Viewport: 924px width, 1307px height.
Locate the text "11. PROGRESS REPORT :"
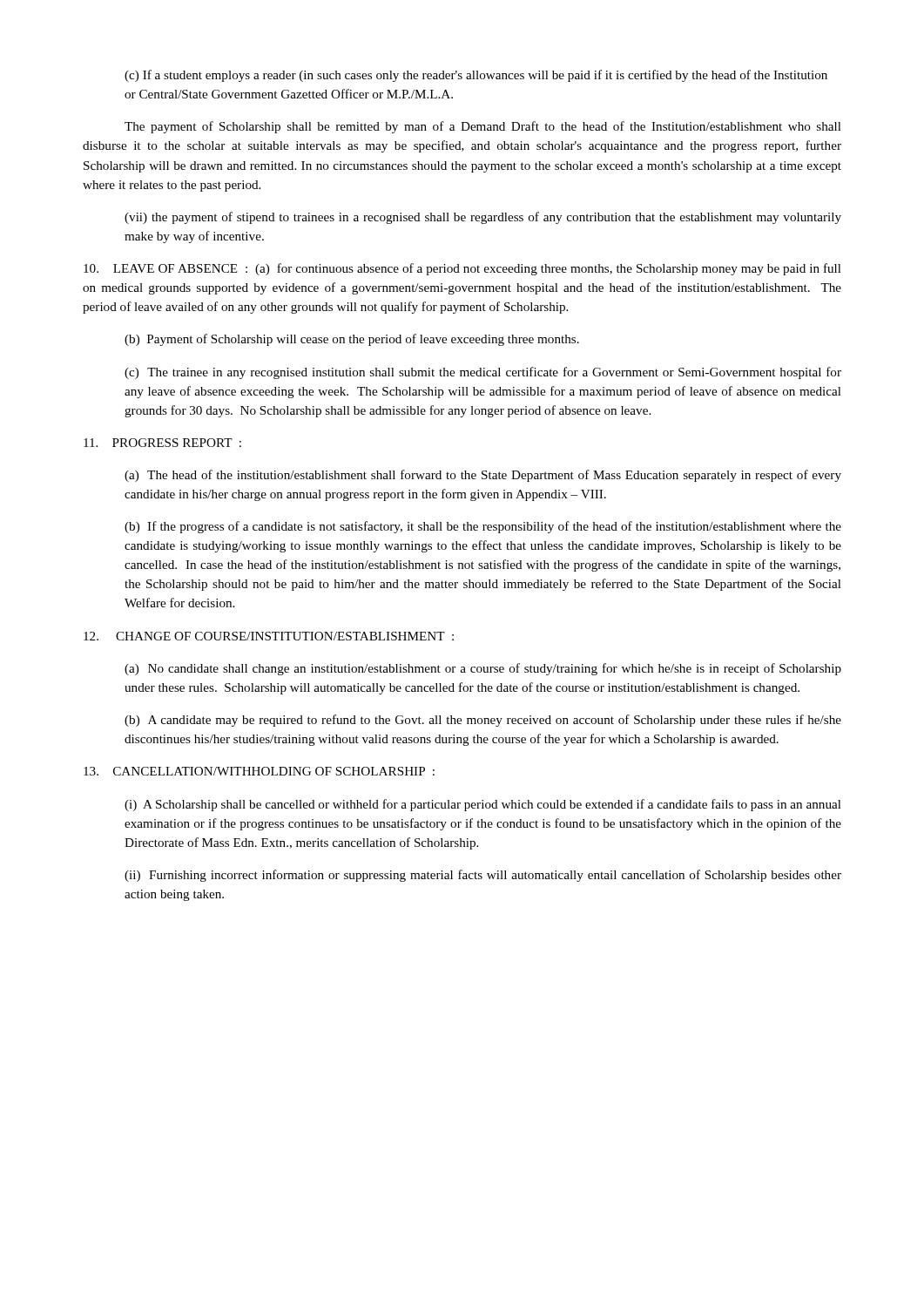click(x=162, y=443)
